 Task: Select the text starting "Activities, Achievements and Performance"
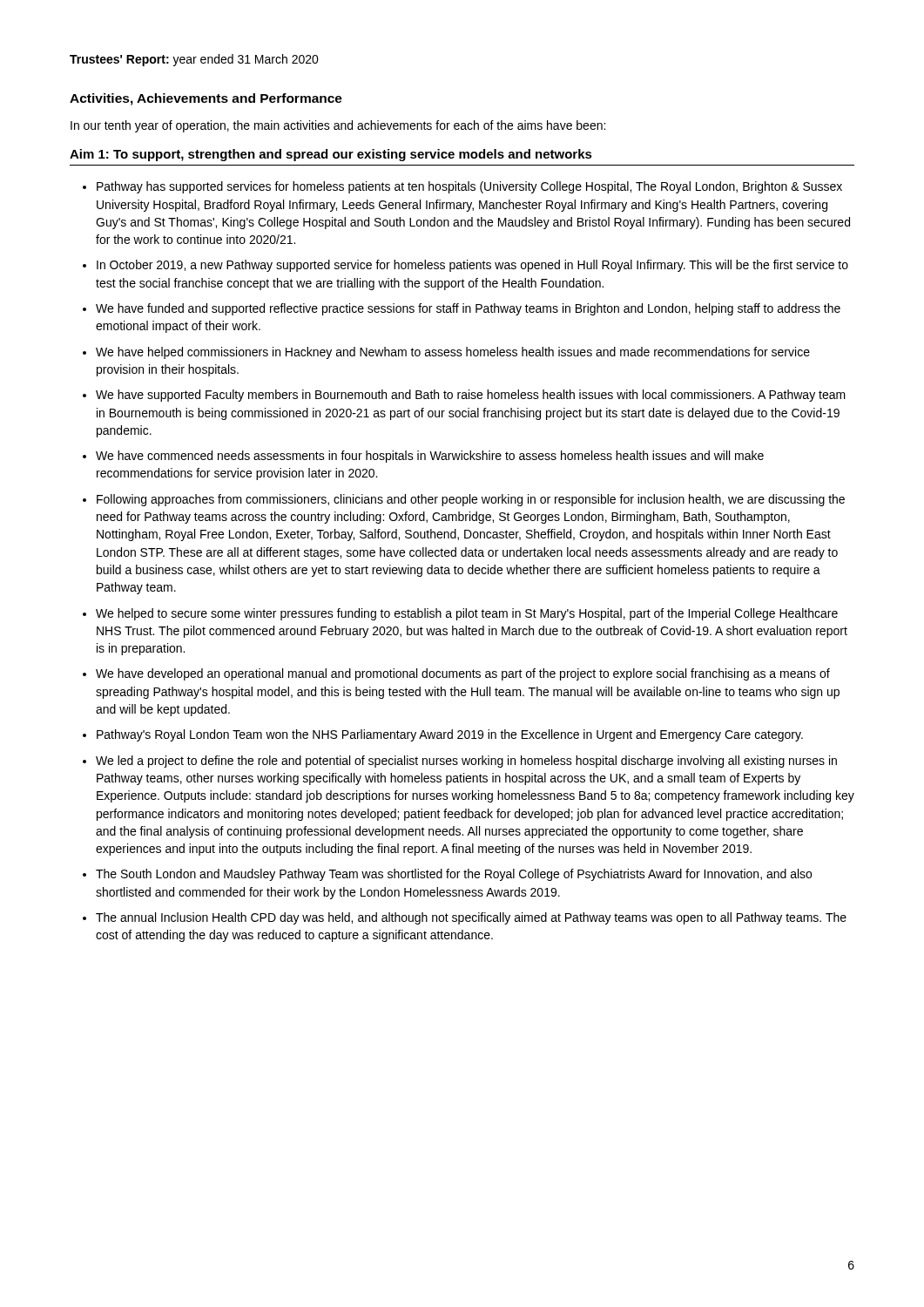pyautogui.click(x=206, y=98)
